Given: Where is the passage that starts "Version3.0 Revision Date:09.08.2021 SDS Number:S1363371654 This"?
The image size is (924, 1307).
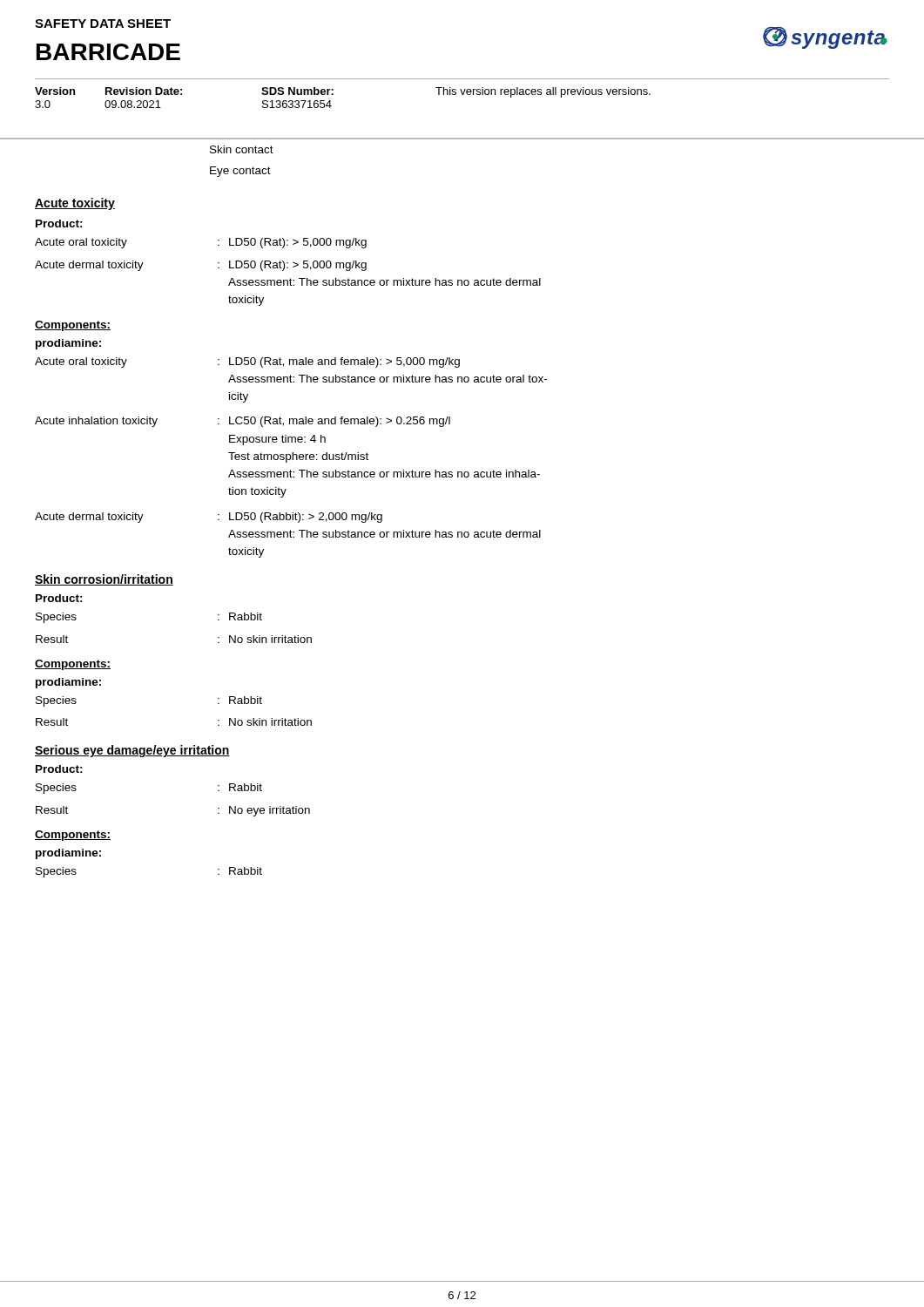Looking at the screenshot, I should pos(343,98).
